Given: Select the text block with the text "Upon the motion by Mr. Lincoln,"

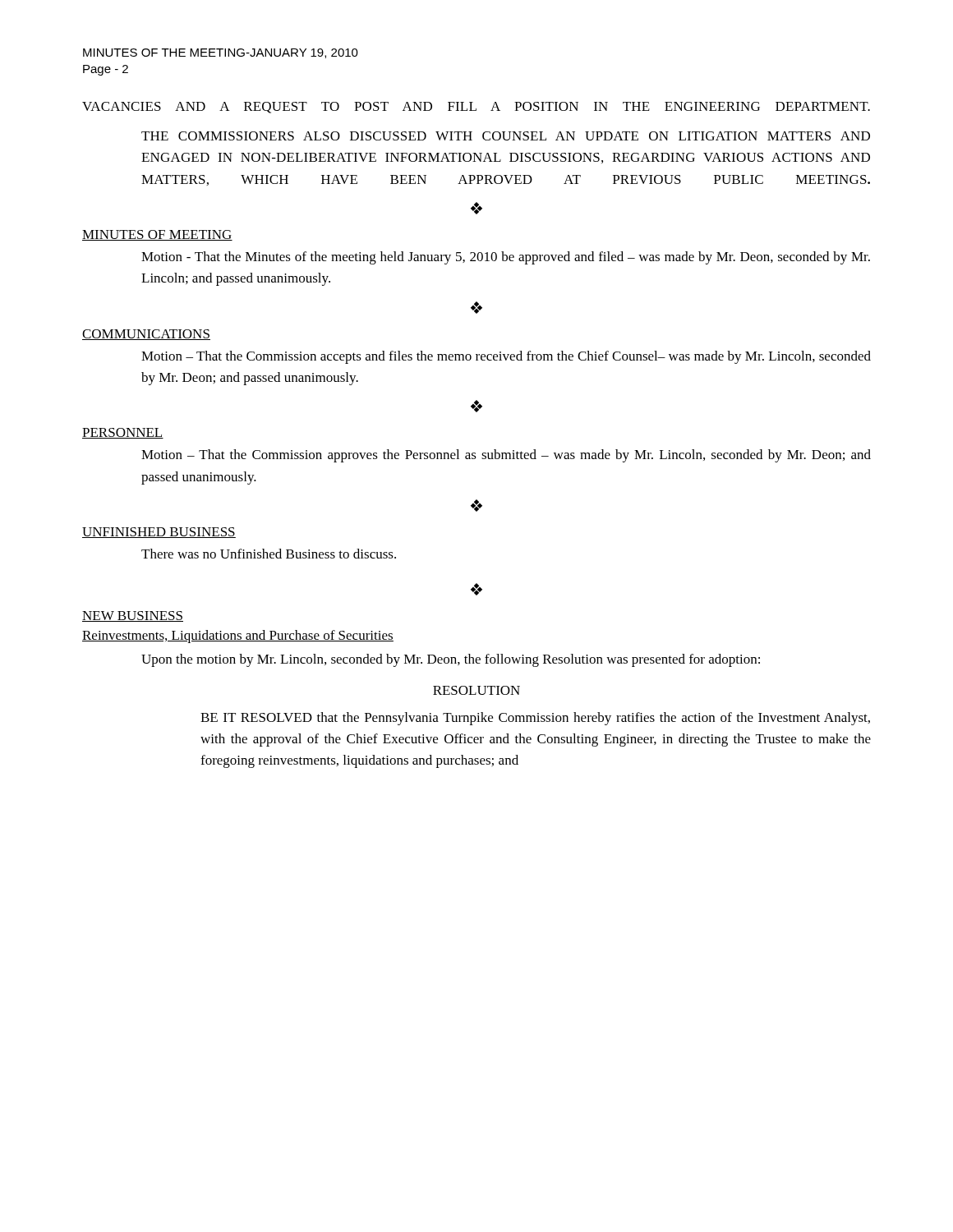Looking at the screenshot, I should click(451, 659).
